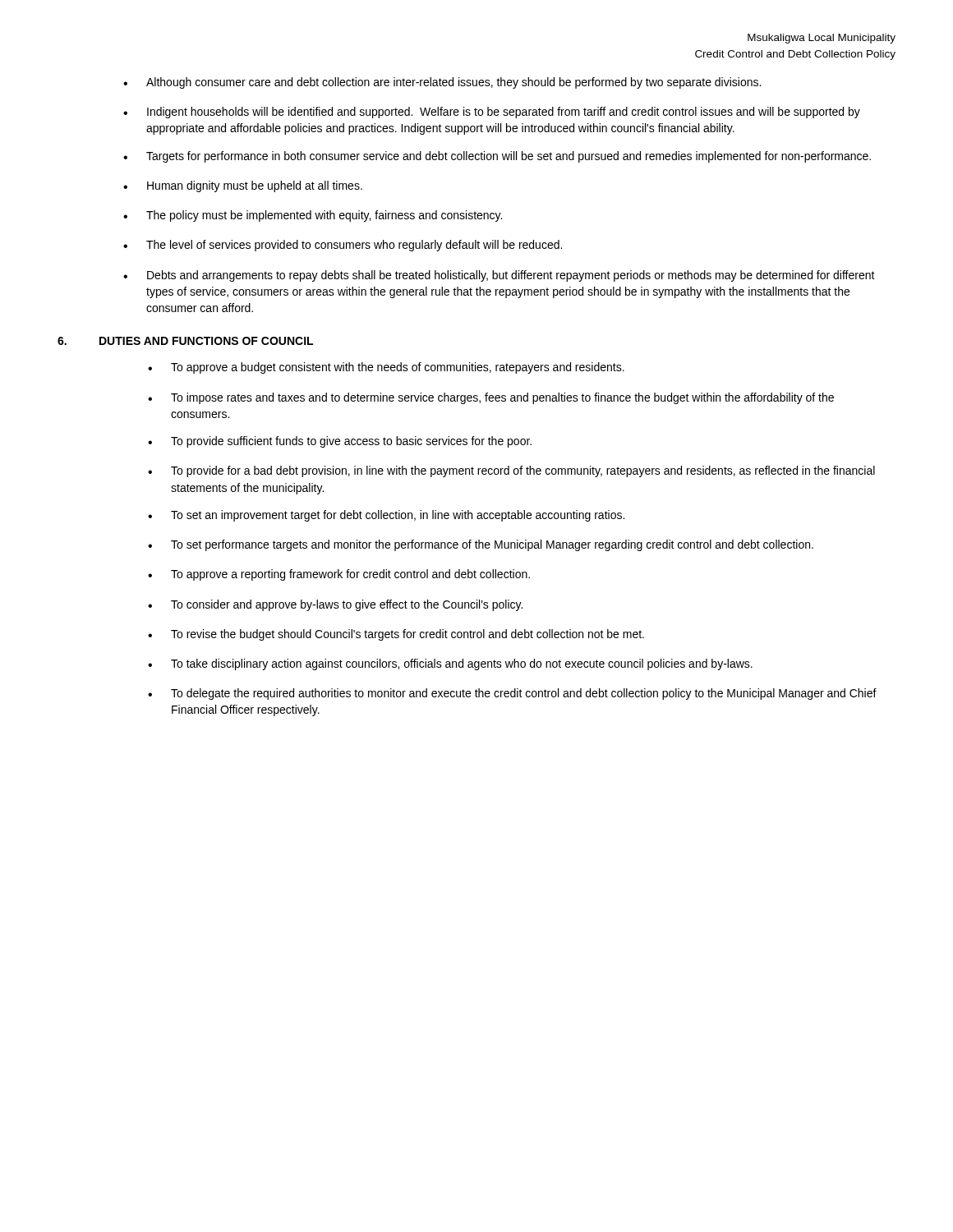953x1232 pixels.
Task: Select the element starting "• Indigent households will be"
Action: click(509, 120)
